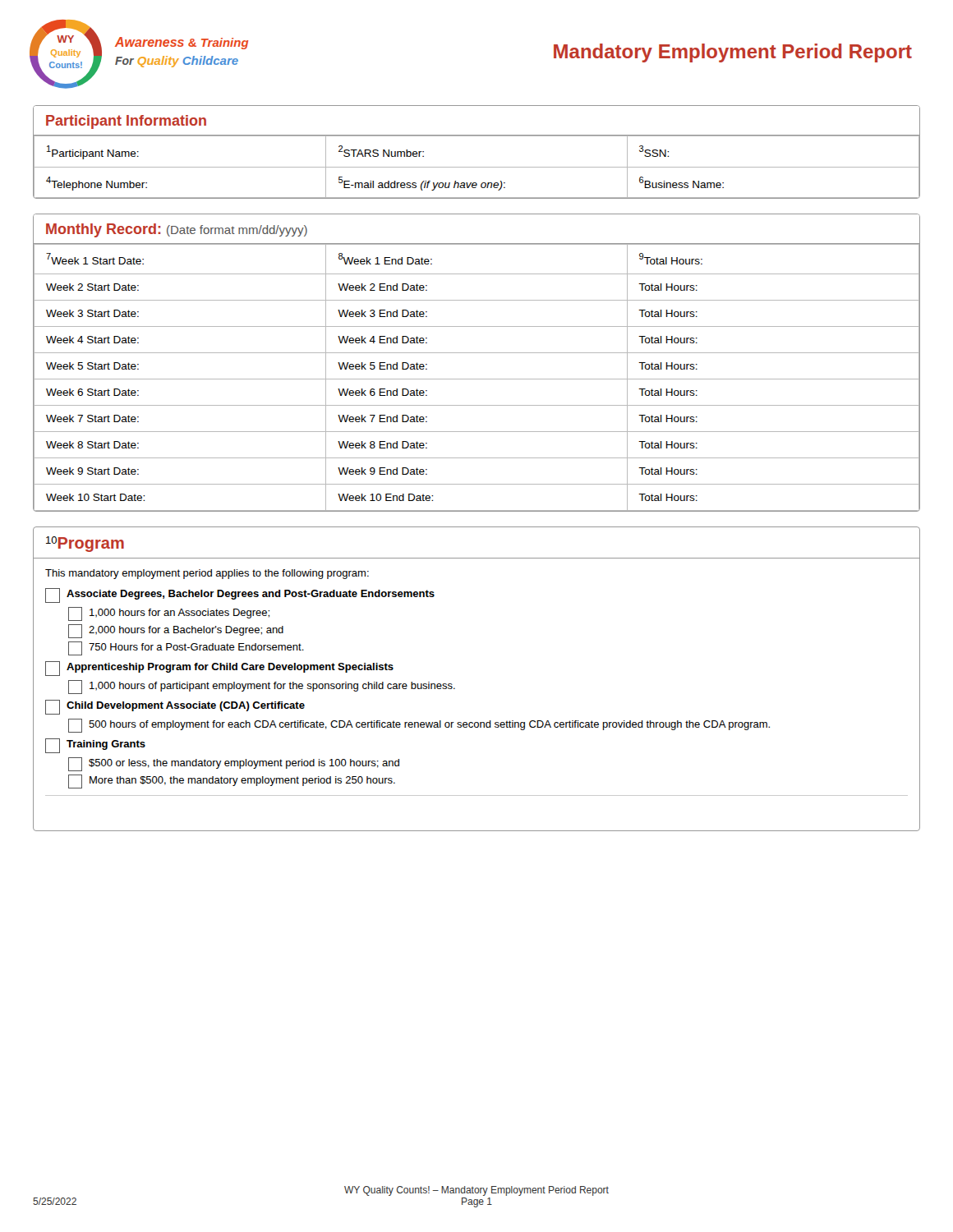
Task: Find the table that mentions "1 Participant Name:"
Action: pyautogui.click(x=476, y=152)
